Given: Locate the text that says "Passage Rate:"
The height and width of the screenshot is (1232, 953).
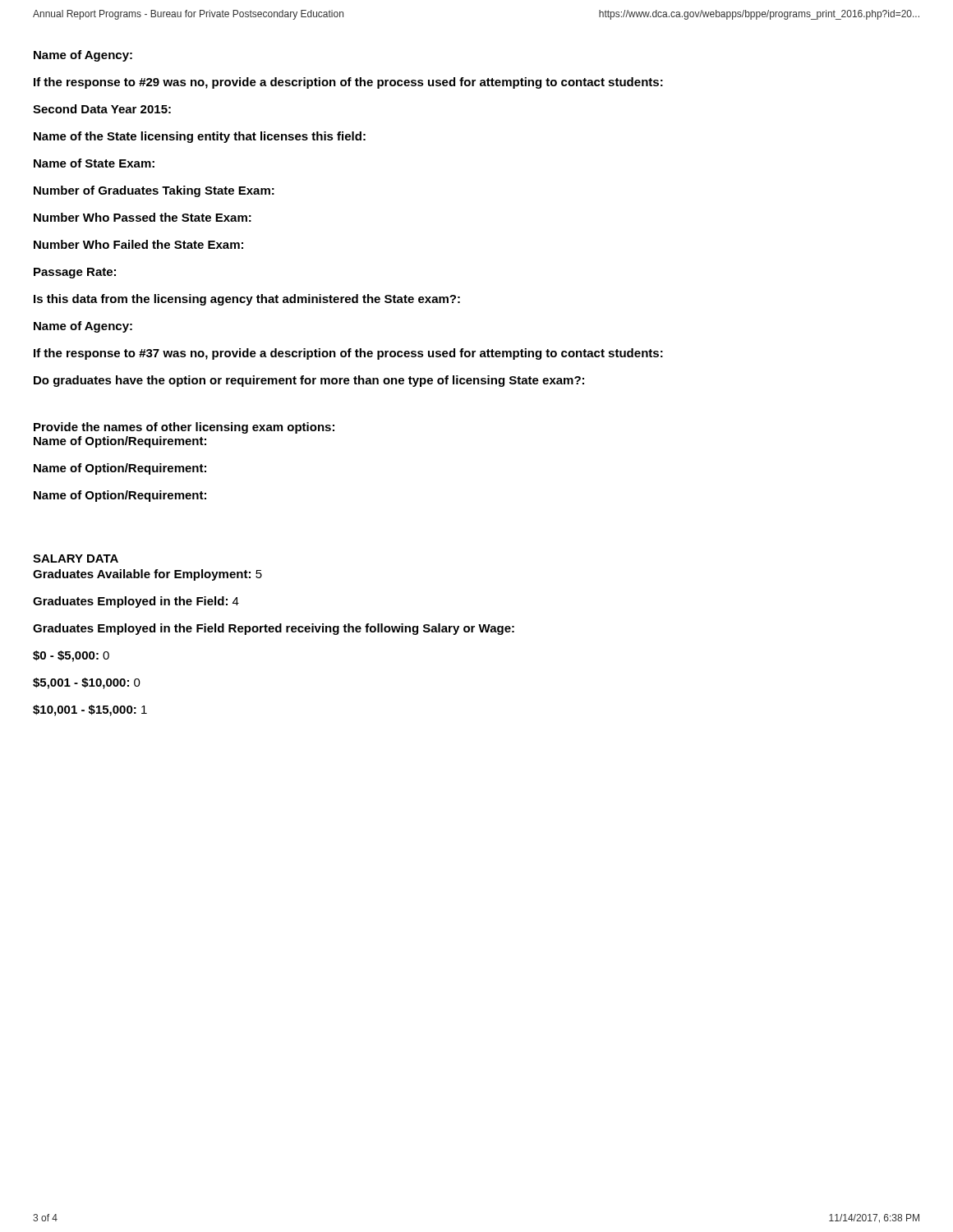Looking at the screenshot, I should pyautogui.click(x=75, y=271).
